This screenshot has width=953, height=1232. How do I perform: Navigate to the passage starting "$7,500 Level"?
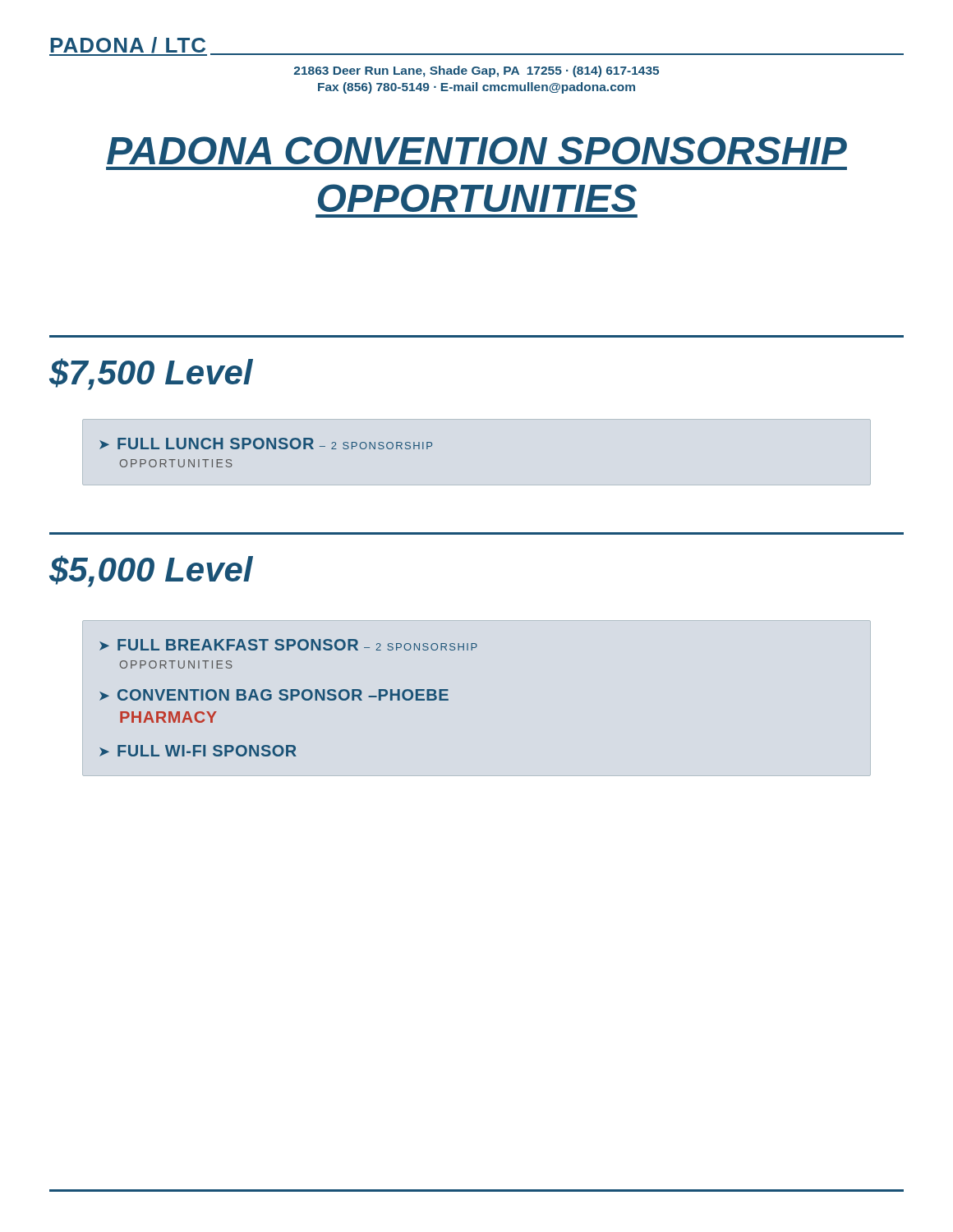click(151, 372)
